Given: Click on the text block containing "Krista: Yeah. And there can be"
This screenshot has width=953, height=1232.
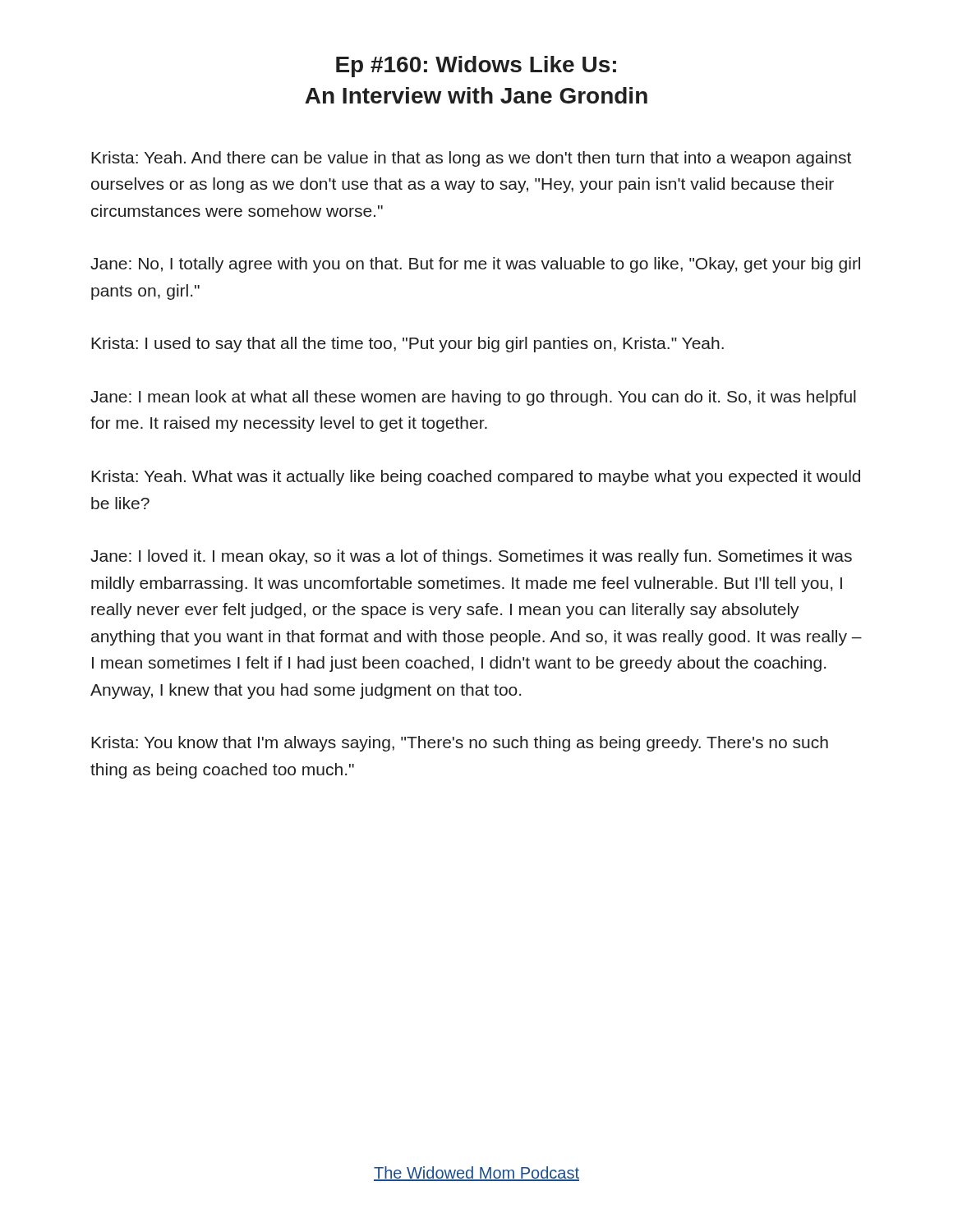Looking at the screenshot, I should (471, 184).
